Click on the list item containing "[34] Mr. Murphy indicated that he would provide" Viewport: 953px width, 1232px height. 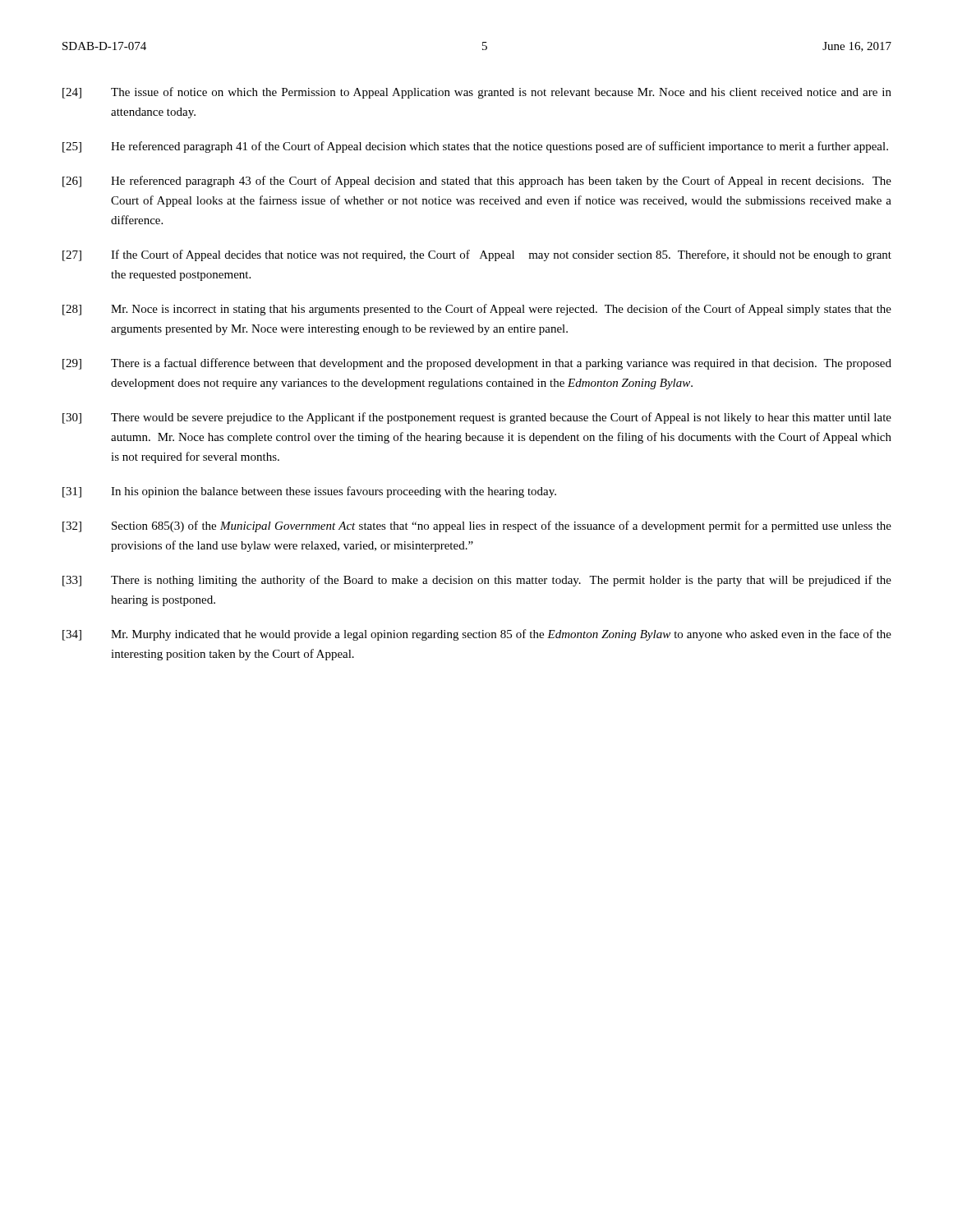pyautogui.click(x=476, y=644)
